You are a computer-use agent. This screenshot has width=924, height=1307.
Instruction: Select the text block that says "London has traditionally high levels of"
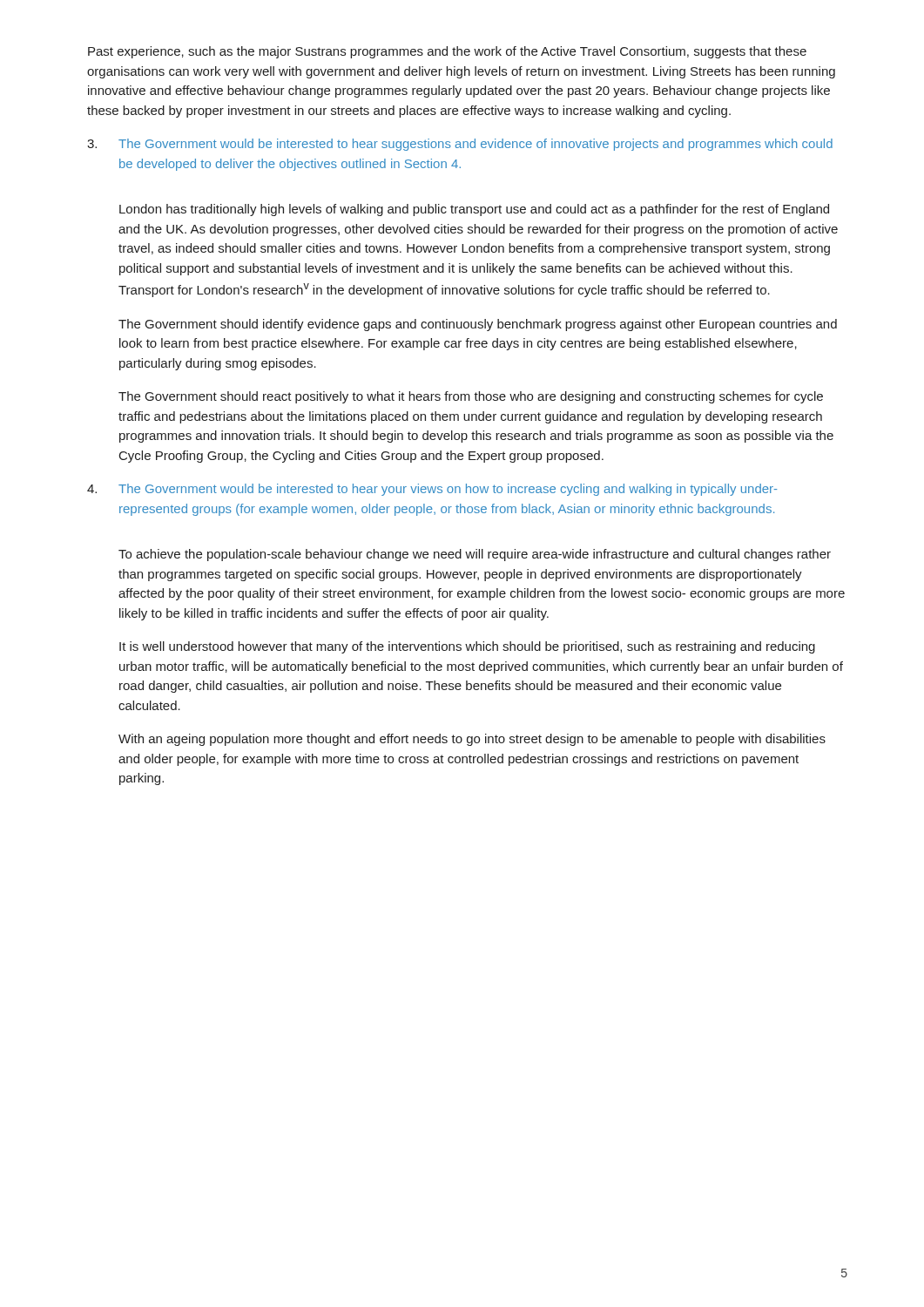[x=478, y=249]
